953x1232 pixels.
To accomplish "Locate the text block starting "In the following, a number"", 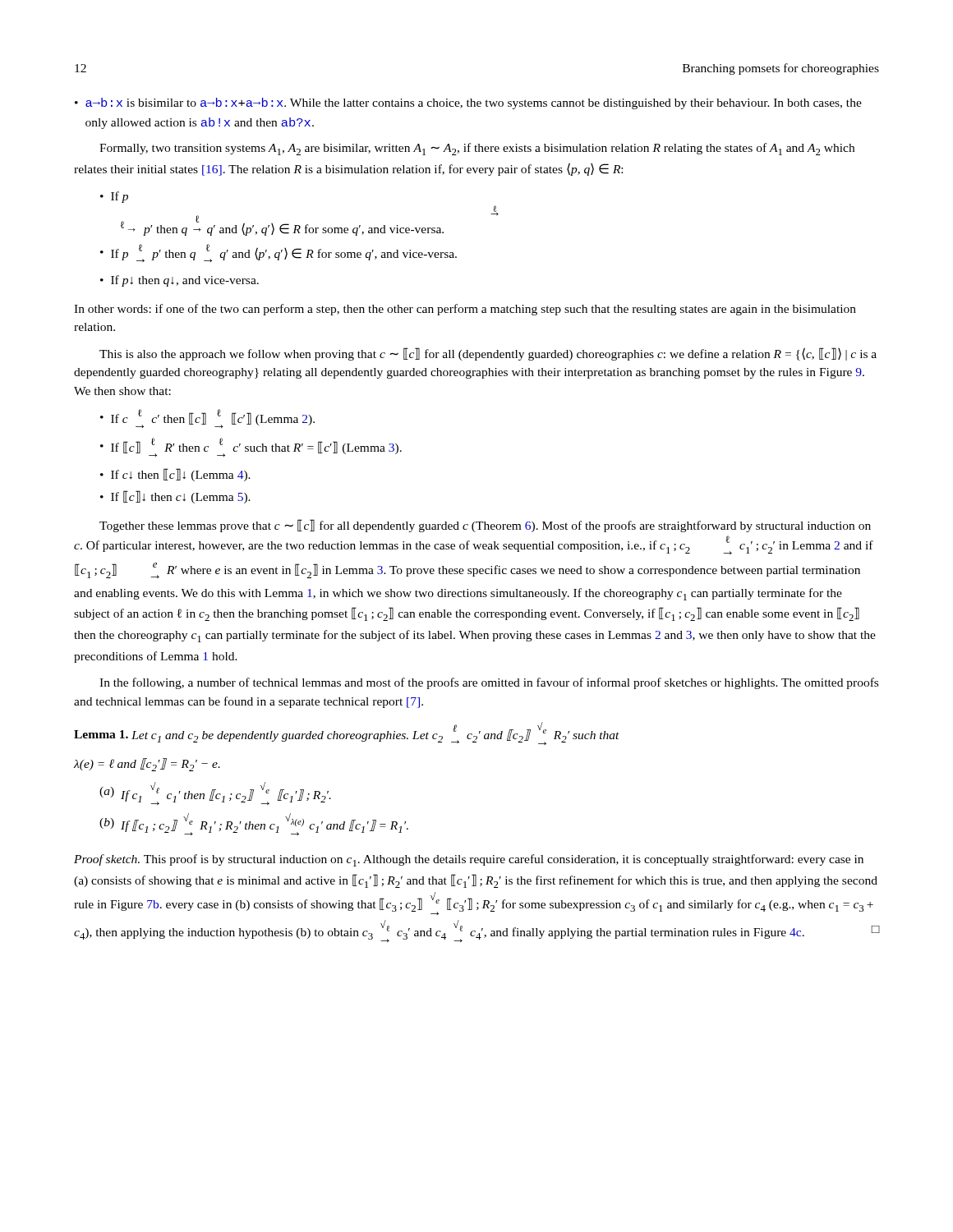I will click(476, 692).
